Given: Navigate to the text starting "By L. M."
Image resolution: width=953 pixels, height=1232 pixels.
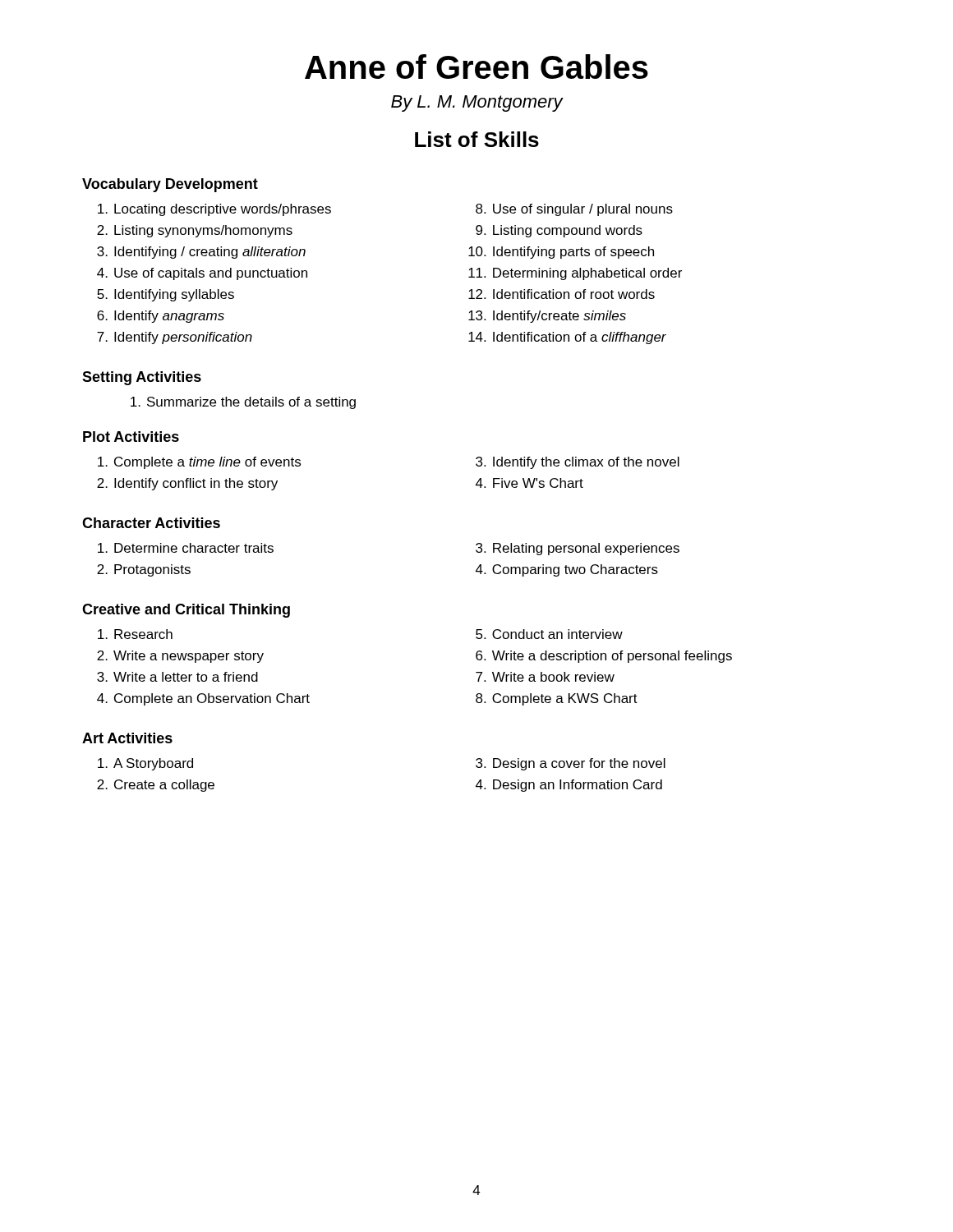Looking at the screenshot, I should pyautogui.click(x=476, y=102).
